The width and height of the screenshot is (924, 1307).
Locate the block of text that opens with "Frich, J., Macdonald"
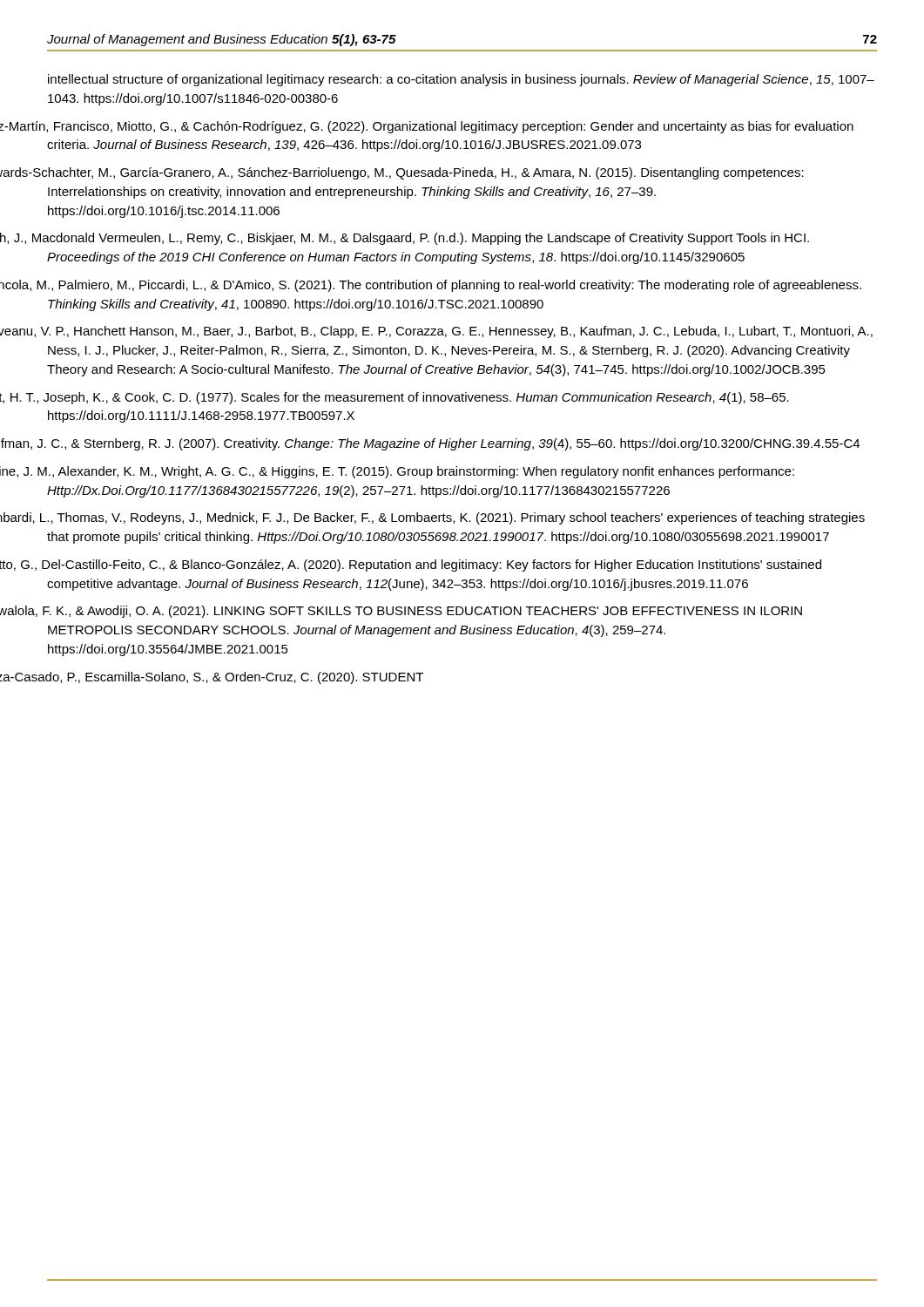click(x=462, y=247)
